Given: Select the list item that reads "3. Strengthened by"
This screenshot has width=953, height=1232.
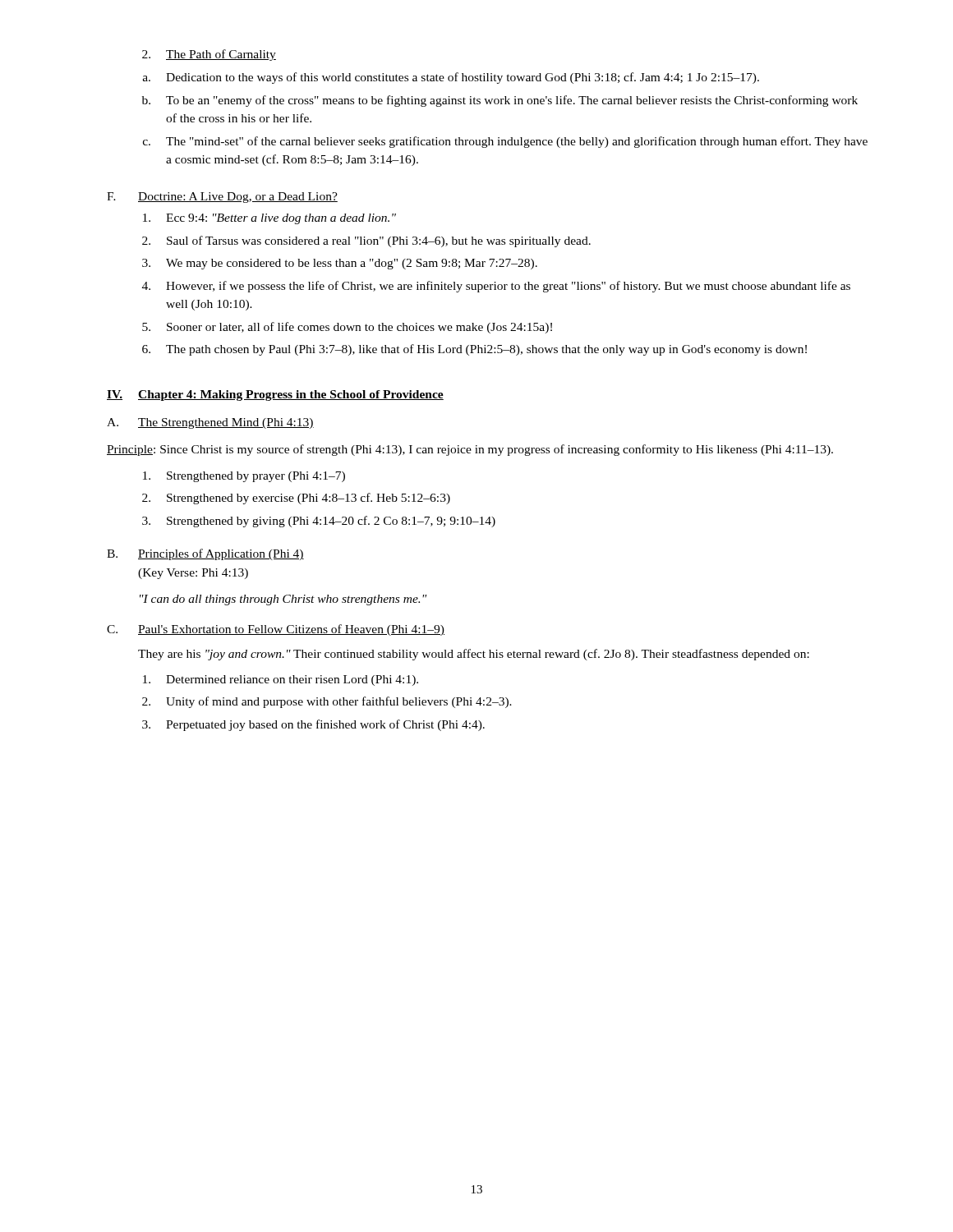Looking at the screenshot, I should tap(489, 521).
